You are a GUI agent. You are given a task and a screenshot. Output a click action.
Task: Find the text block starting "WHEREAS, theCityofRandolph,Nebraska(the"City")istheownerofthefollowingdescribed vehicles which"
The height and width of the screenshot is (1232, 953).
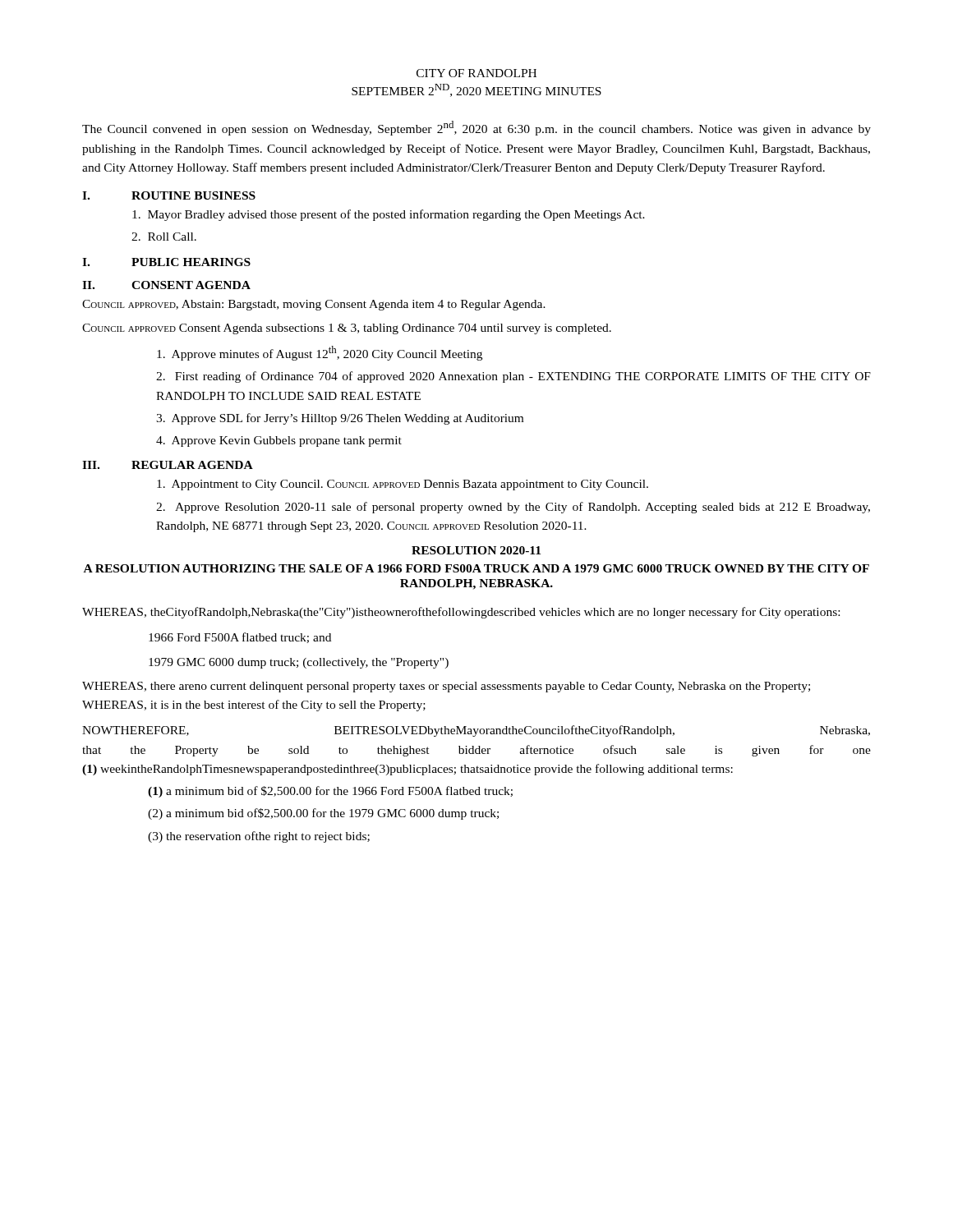tap(461, 612)
